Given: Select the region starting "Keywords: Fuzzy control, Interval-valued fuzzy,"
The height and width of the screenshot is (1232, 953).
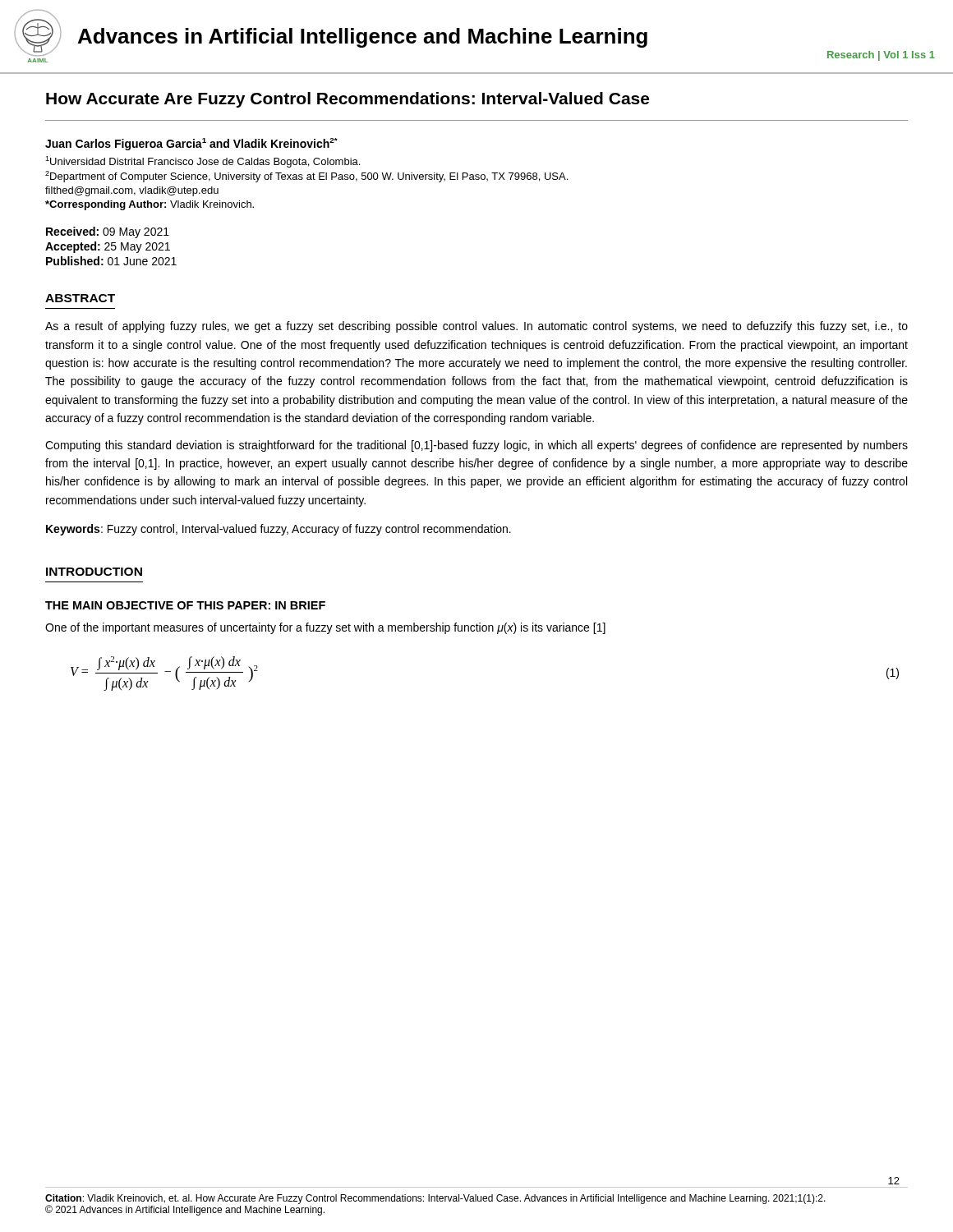Looking at the screenshot, I should coord(278,529).
